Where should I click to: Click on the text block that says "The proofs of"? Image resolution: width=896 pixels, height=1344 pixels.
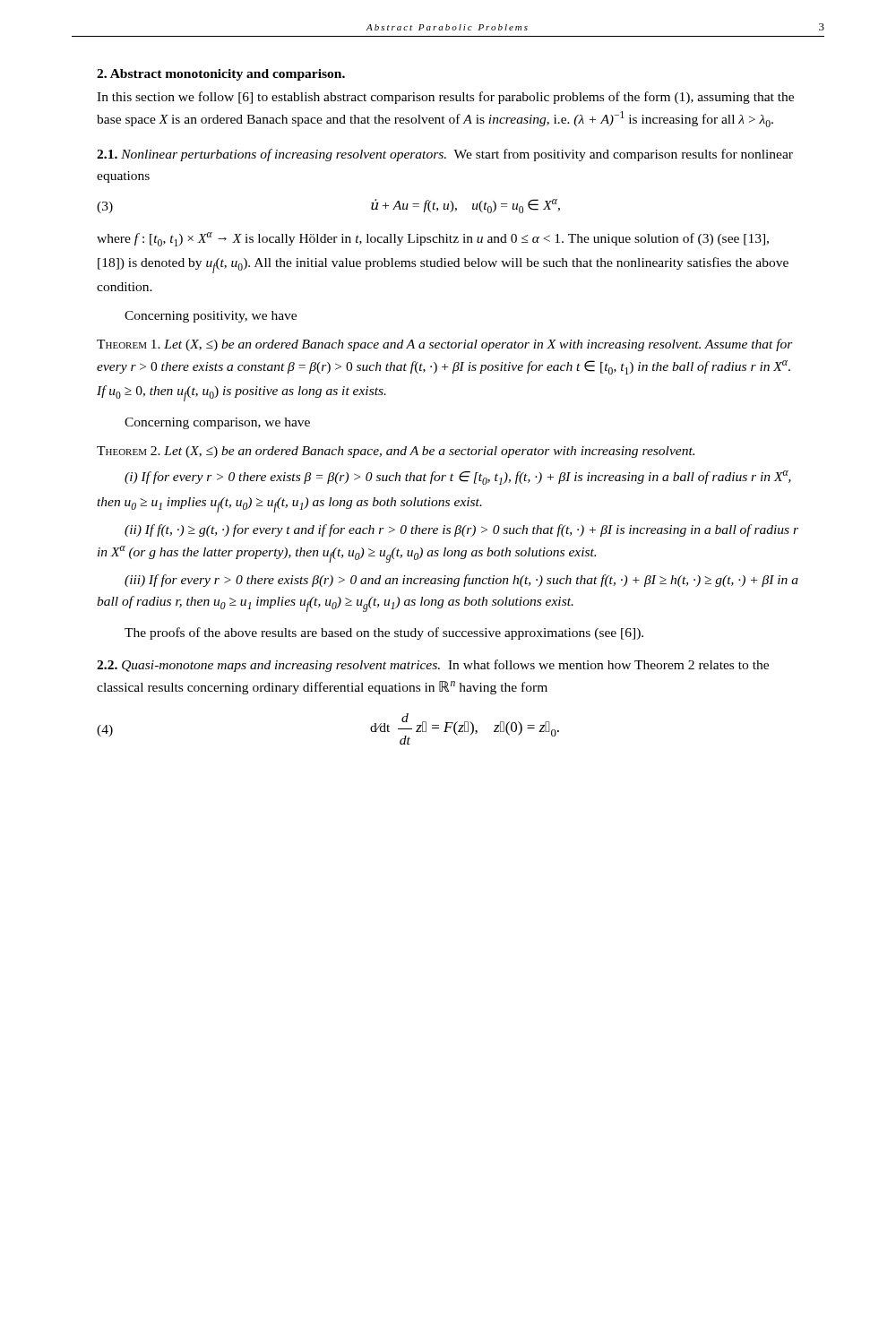(x=448, y=633)
